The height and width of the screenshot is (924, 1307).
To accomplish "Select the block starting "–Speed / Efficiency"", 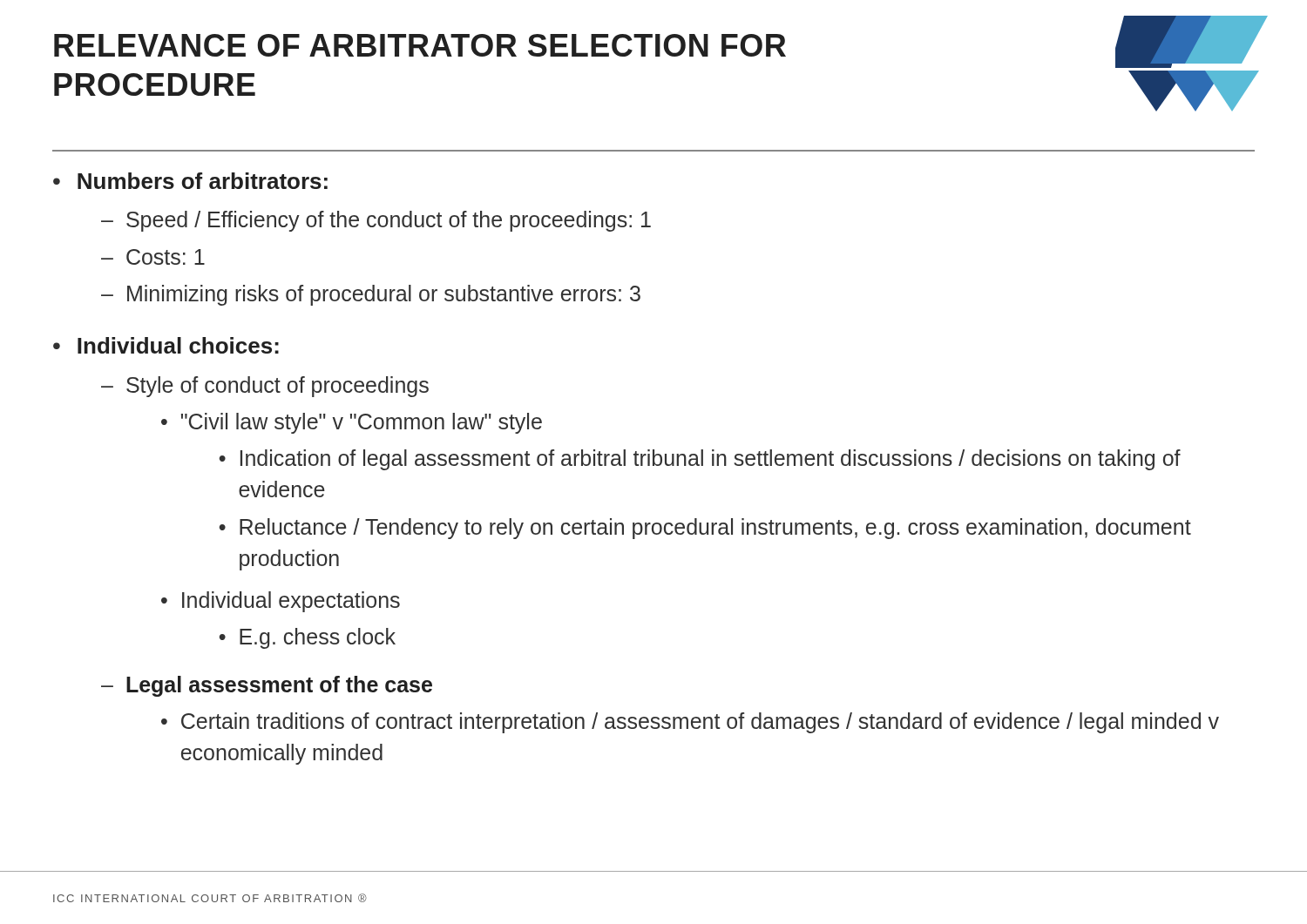I will tap(376, 220).
